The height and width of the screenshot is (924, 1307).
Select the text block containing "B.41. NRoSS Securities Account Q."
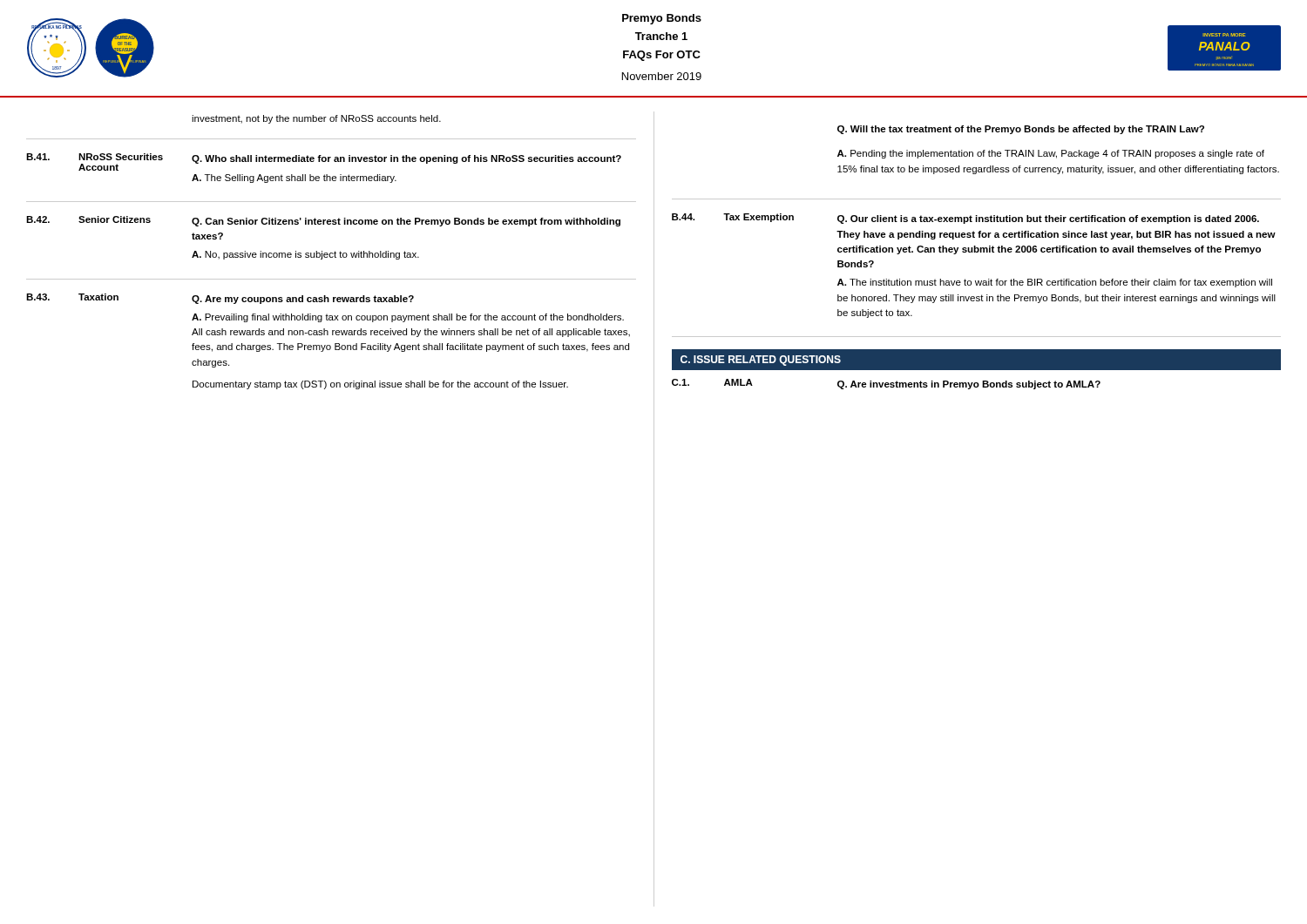[x=331, y=170]
